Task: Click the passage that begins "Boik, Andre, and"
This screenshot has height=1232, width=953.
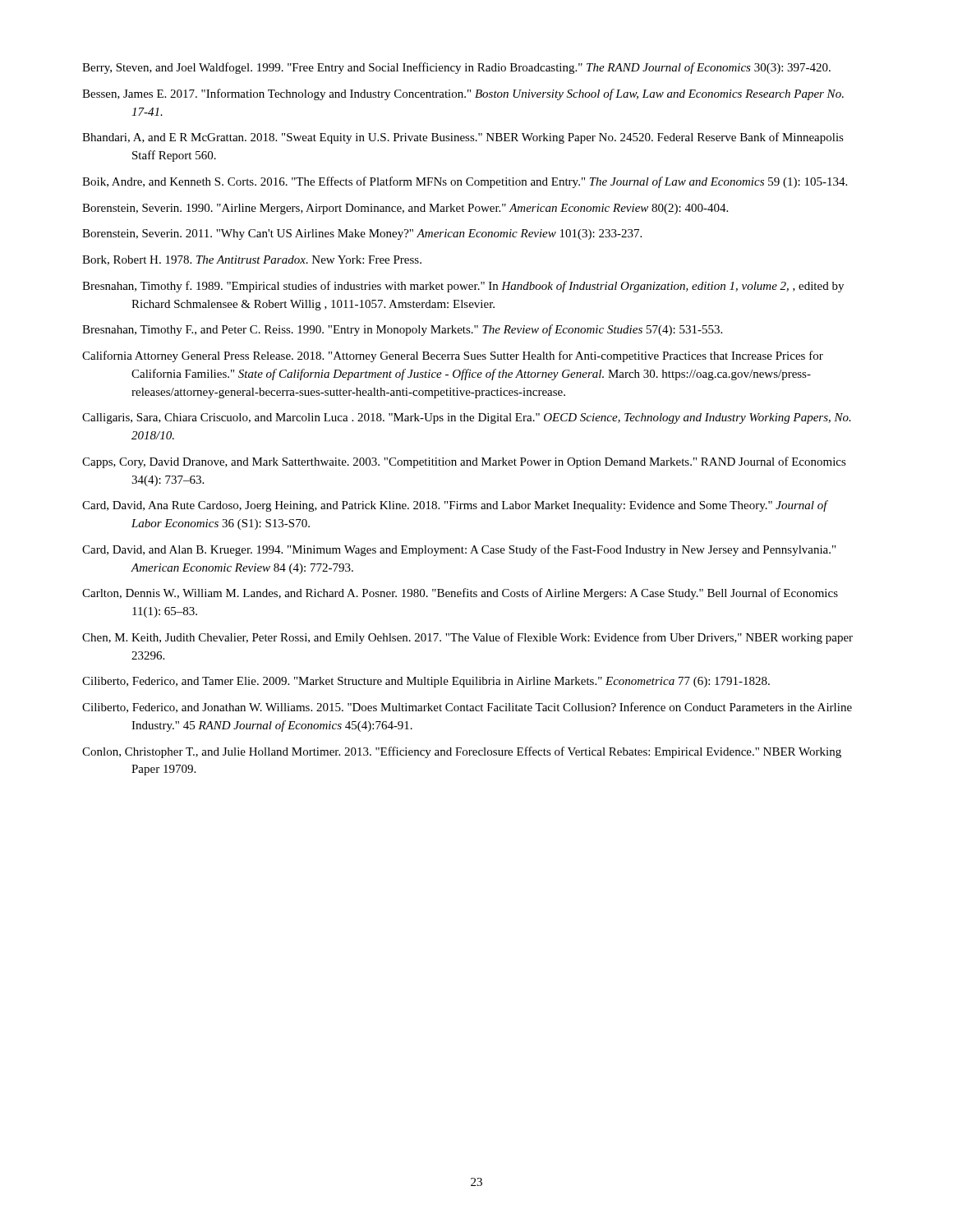Action: pyautogui.click(x=465, y=181)
